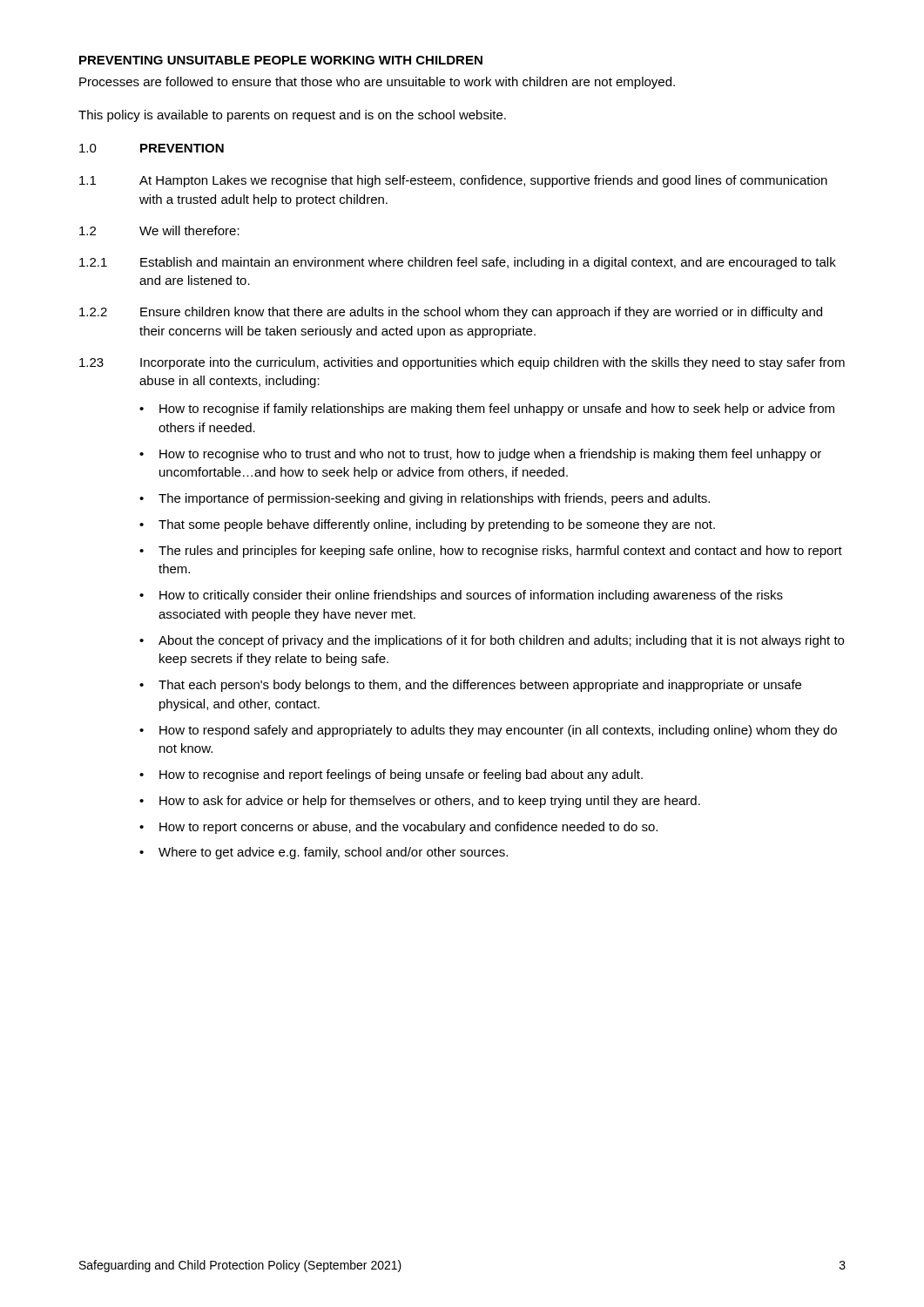Point to the block starting "• The rules and principles for"
The height and width of the screenshot is (1307, 924).
coord(492,560)
